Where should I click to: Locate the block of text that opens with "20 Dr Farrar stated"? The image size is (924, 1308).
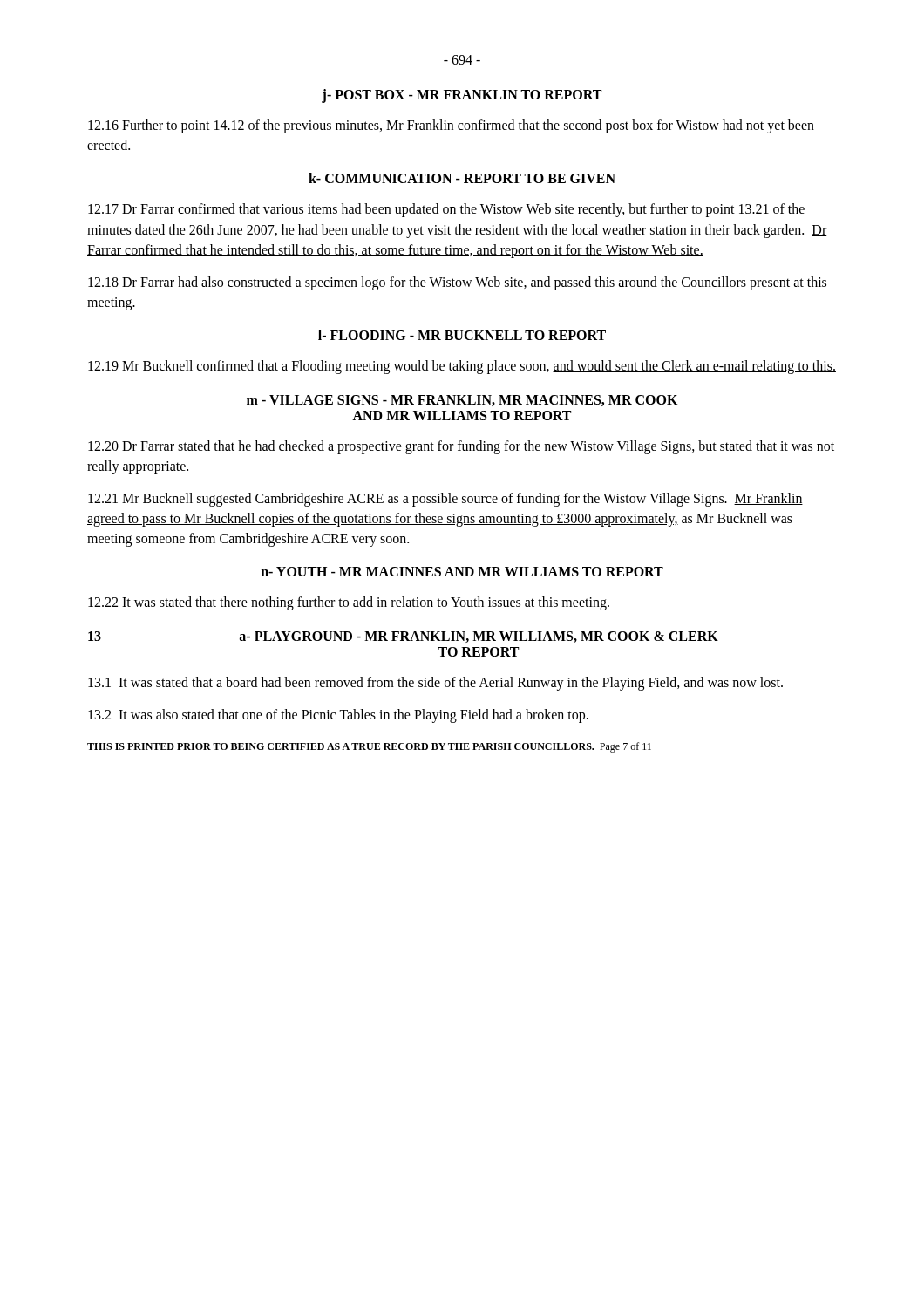click(x=461, y=456)
